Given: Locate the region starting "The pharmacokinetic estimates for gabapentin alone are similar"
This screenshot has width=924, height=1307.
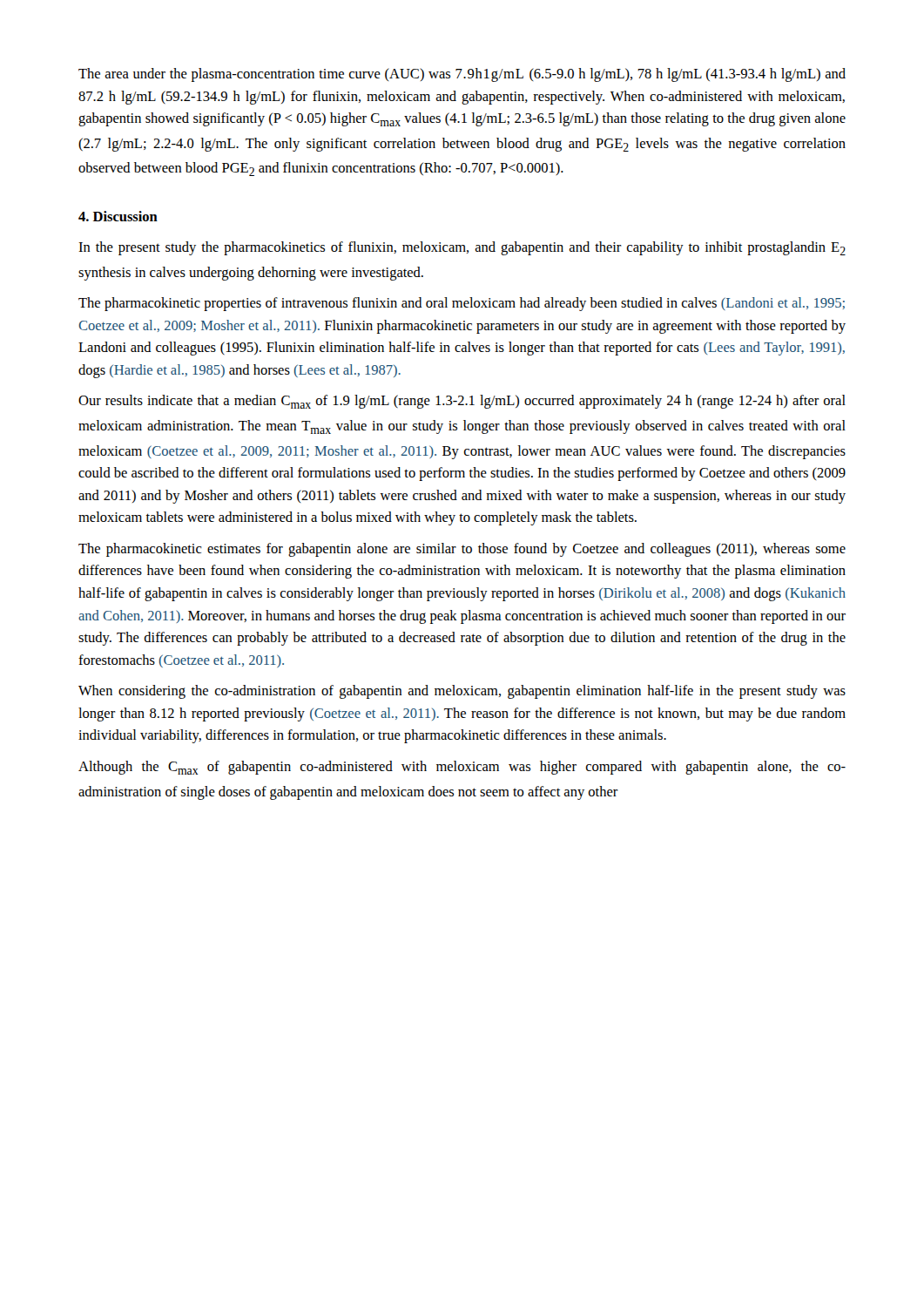Looking at the screenshot, I should point(462,604).
